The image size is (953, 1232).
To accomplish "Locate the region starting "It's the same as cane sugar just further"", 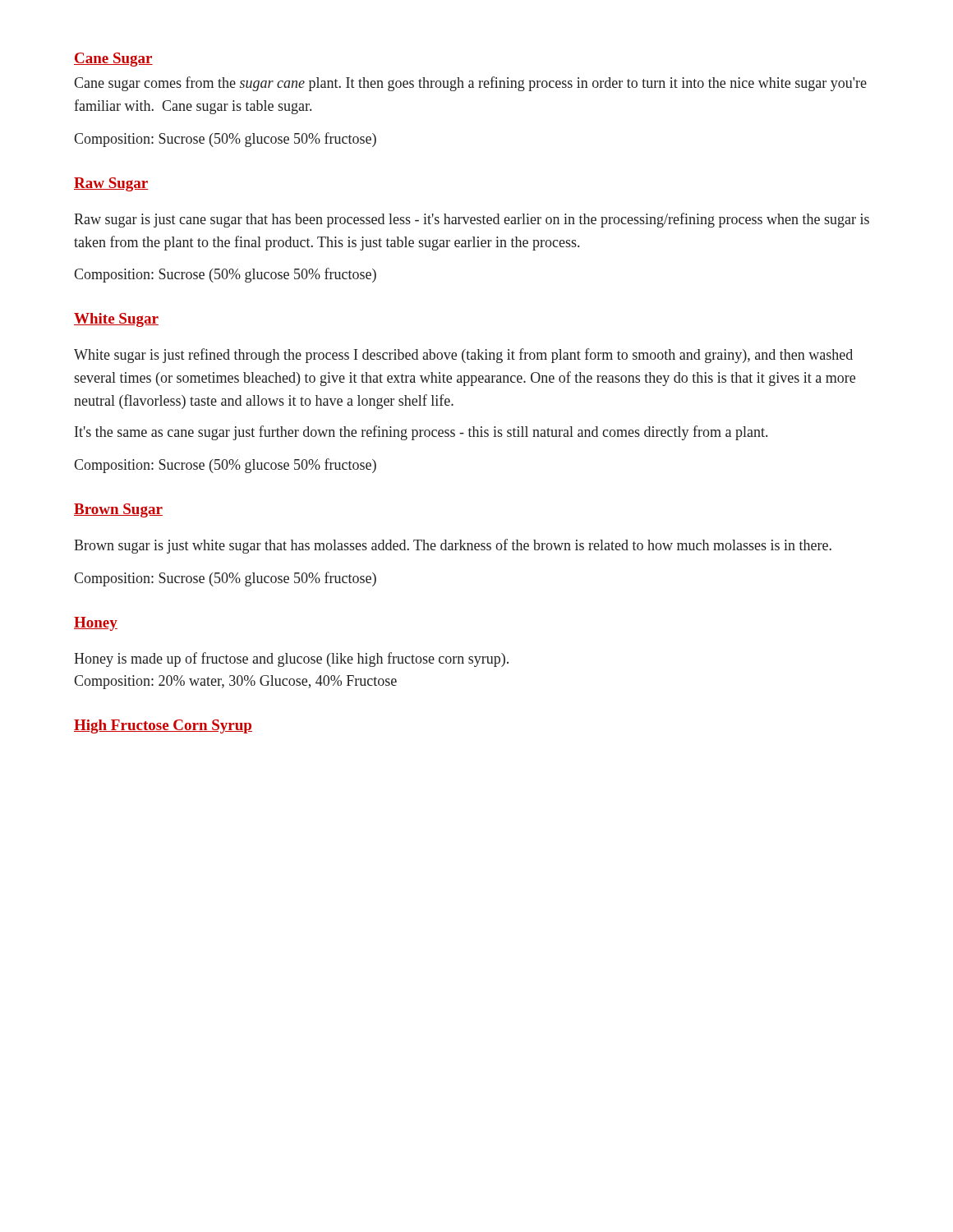I will (x=476, y=433).
